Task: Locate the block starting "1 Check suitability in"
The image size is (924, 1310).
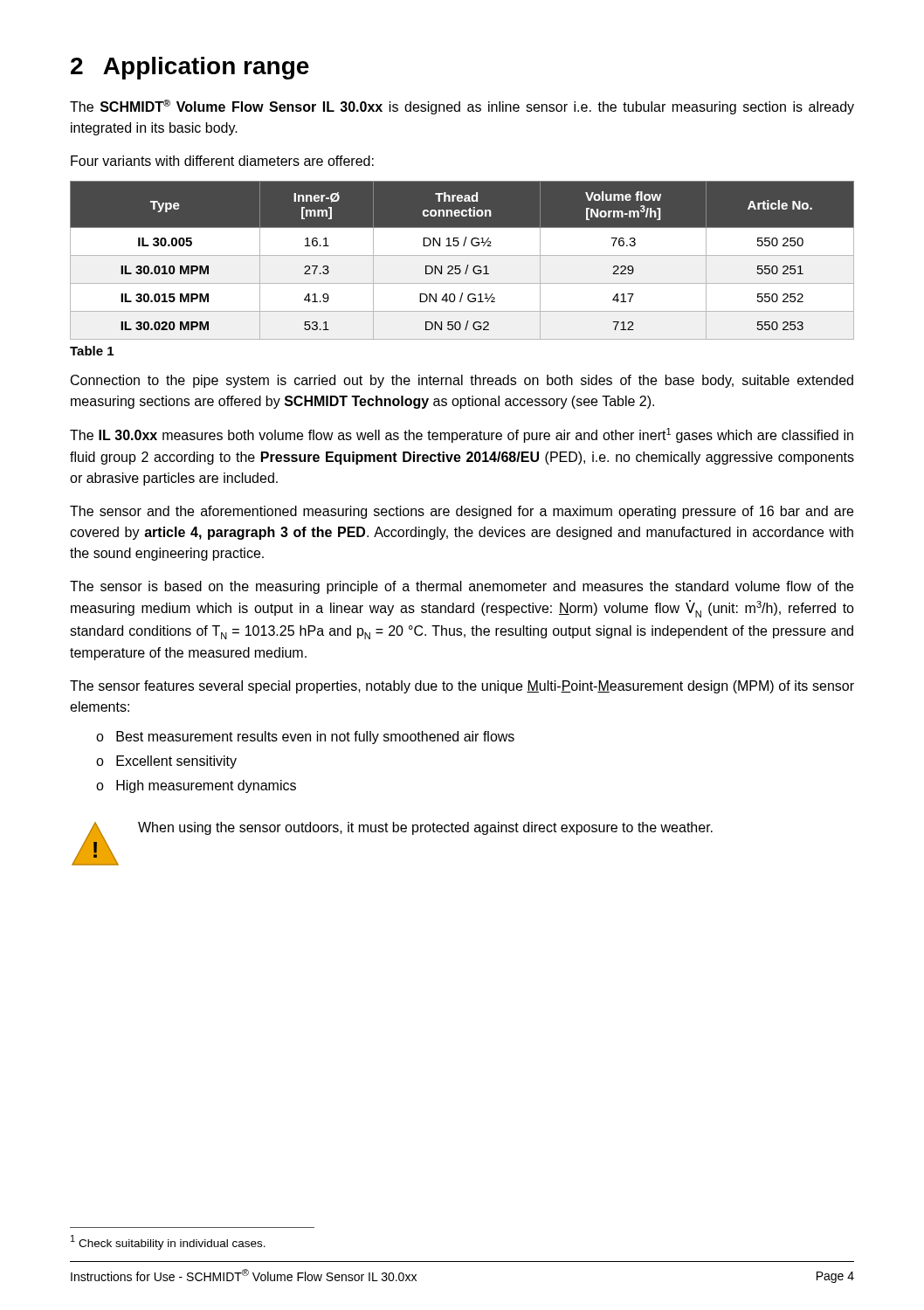Action: (x=168, y=1241)
